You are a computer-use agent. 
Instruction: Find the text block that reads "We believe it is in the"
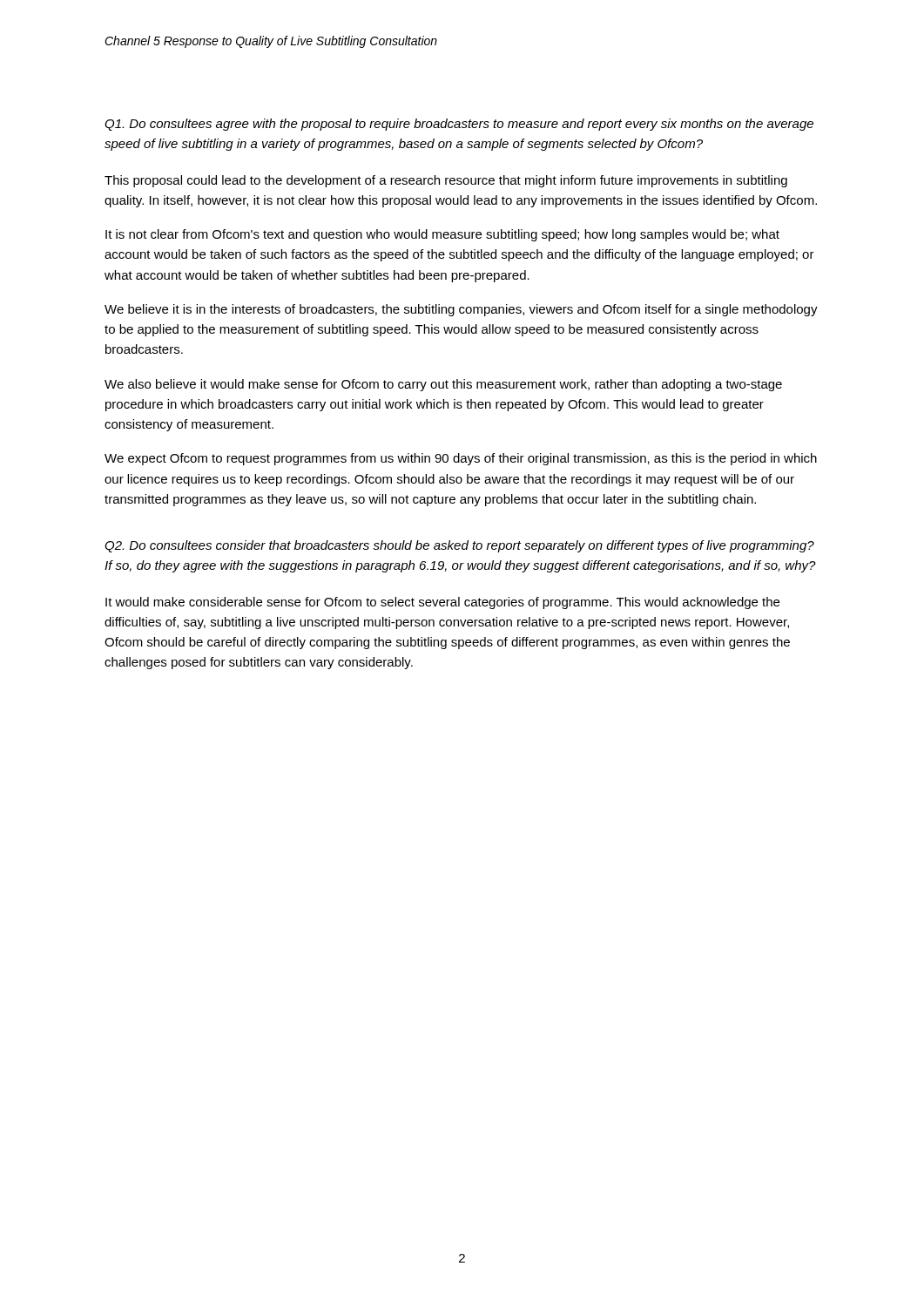point(461,329)
